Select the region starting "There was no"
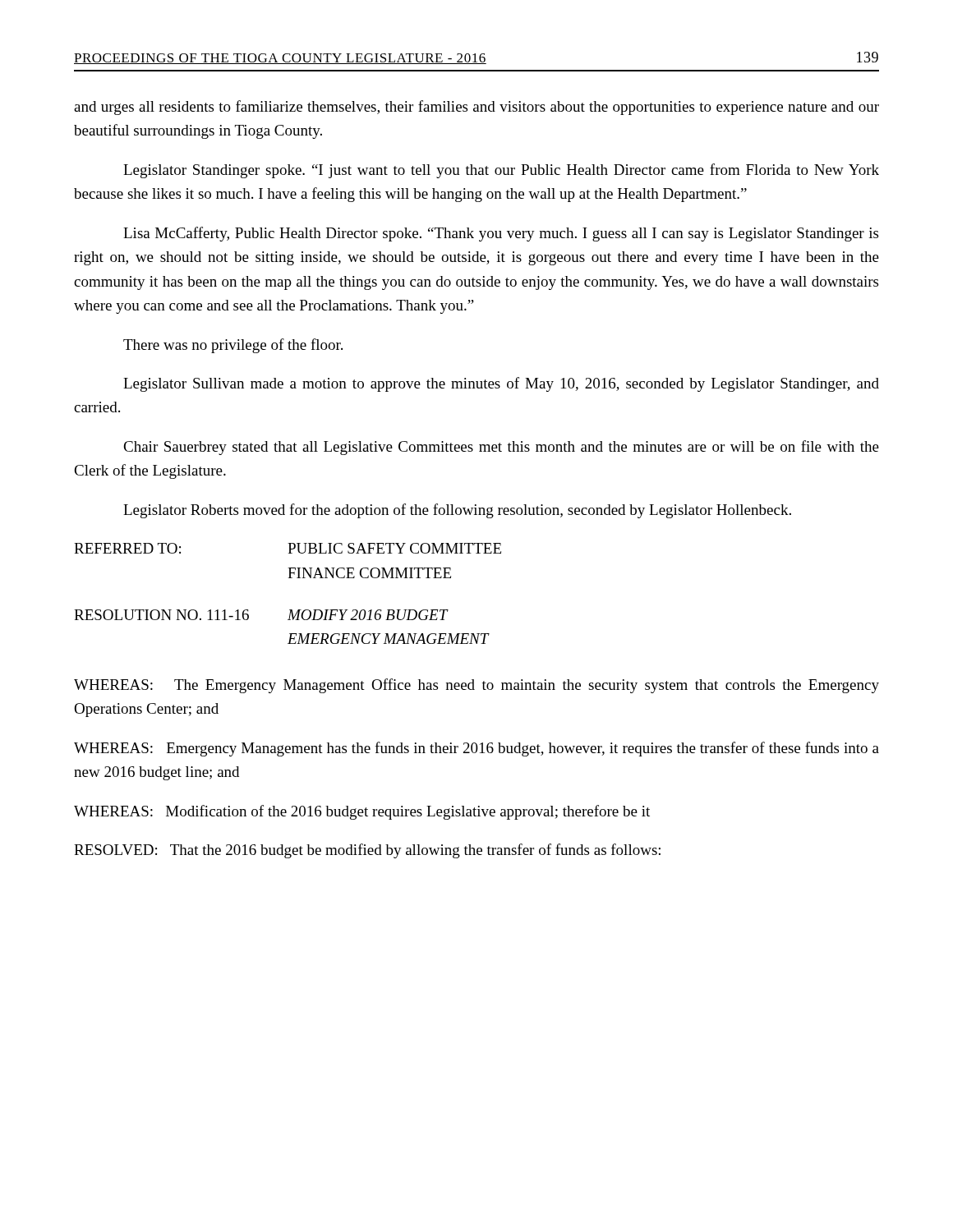The width and height of the screenshot is (953, 1232). (234, 344)
